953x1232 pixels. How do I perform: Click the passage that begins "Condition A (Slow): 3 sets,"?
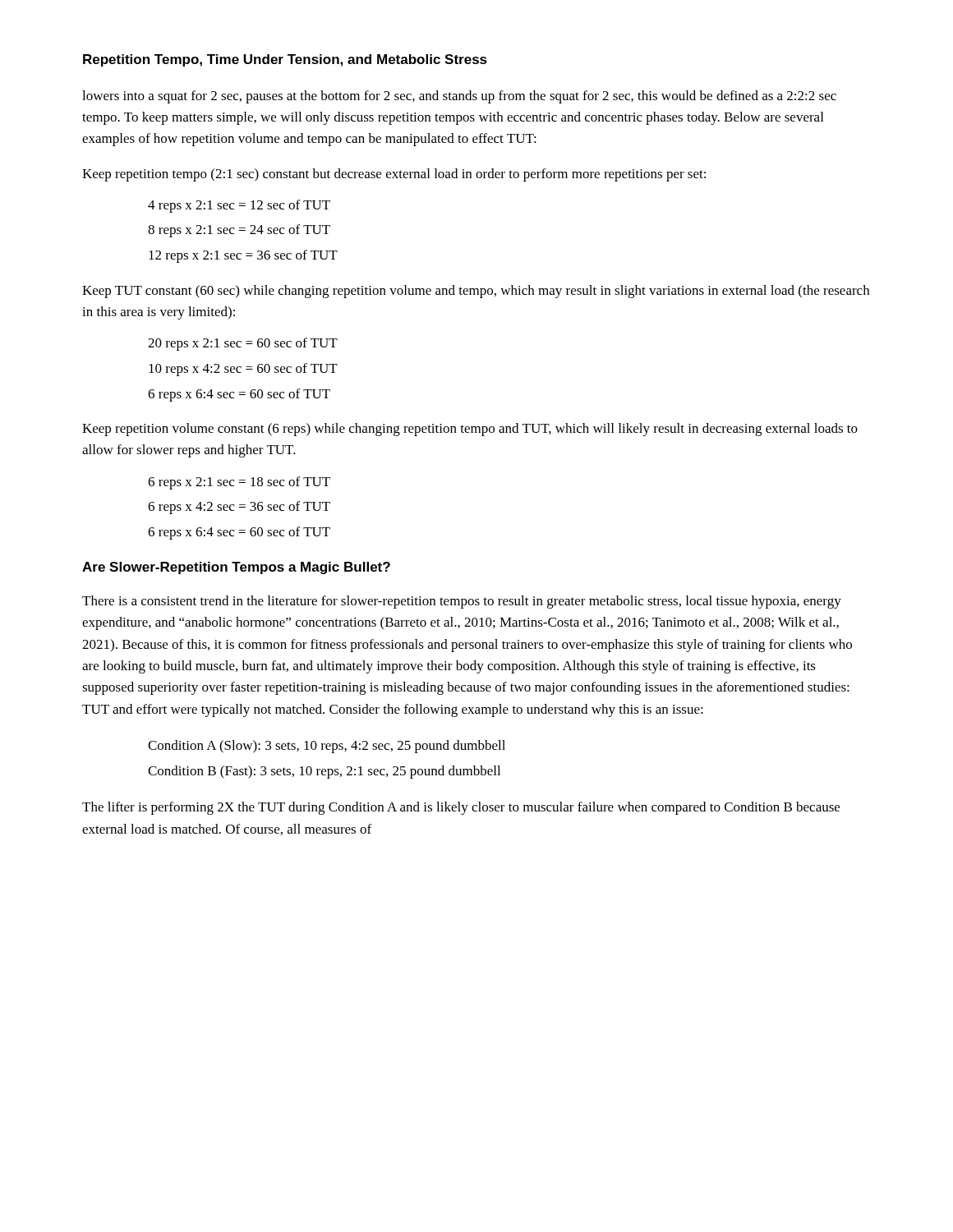[327, 745]
